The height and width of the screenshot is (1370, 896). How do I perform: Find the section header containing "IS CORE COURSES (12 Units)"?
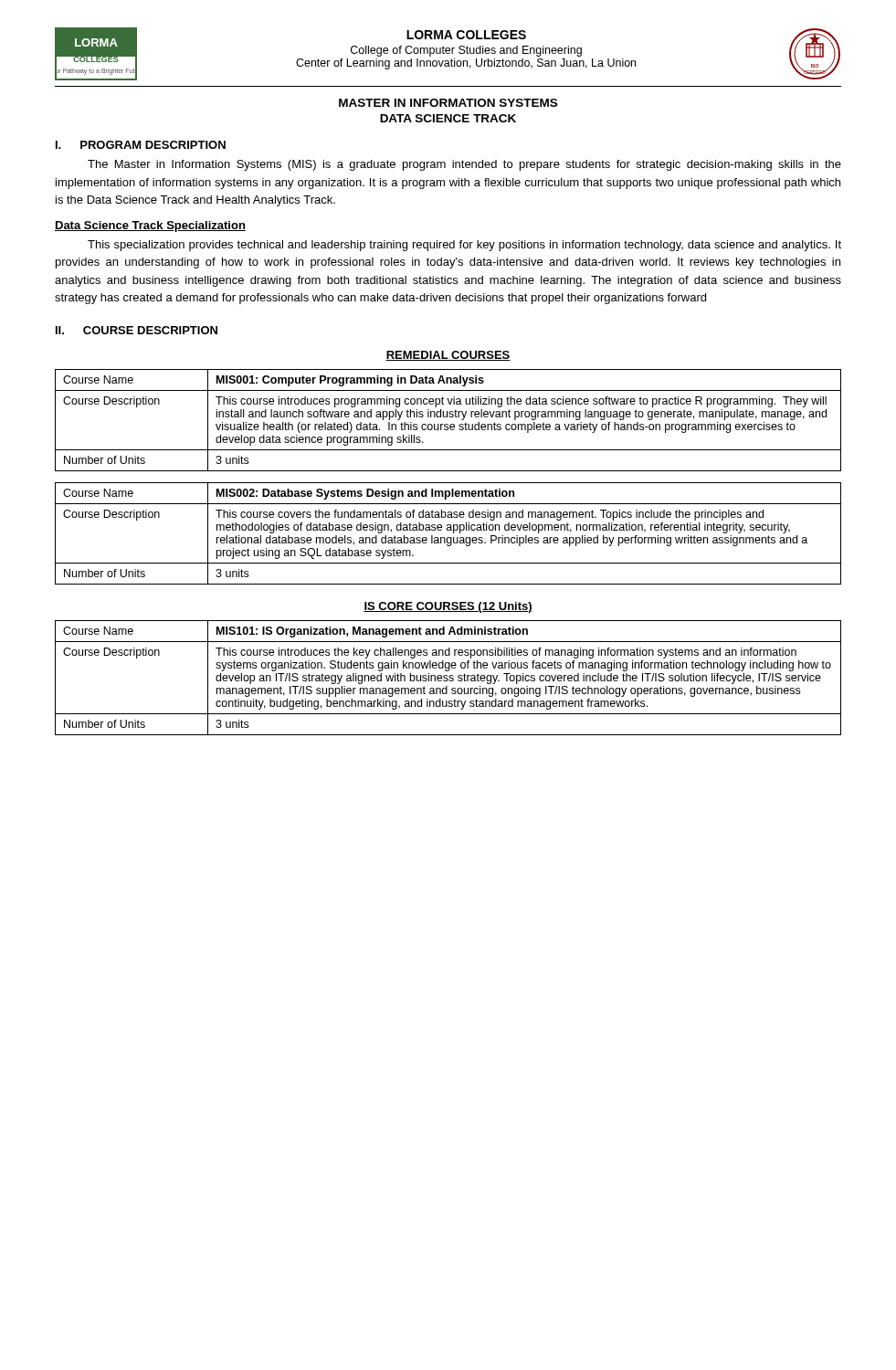(448, 606)
